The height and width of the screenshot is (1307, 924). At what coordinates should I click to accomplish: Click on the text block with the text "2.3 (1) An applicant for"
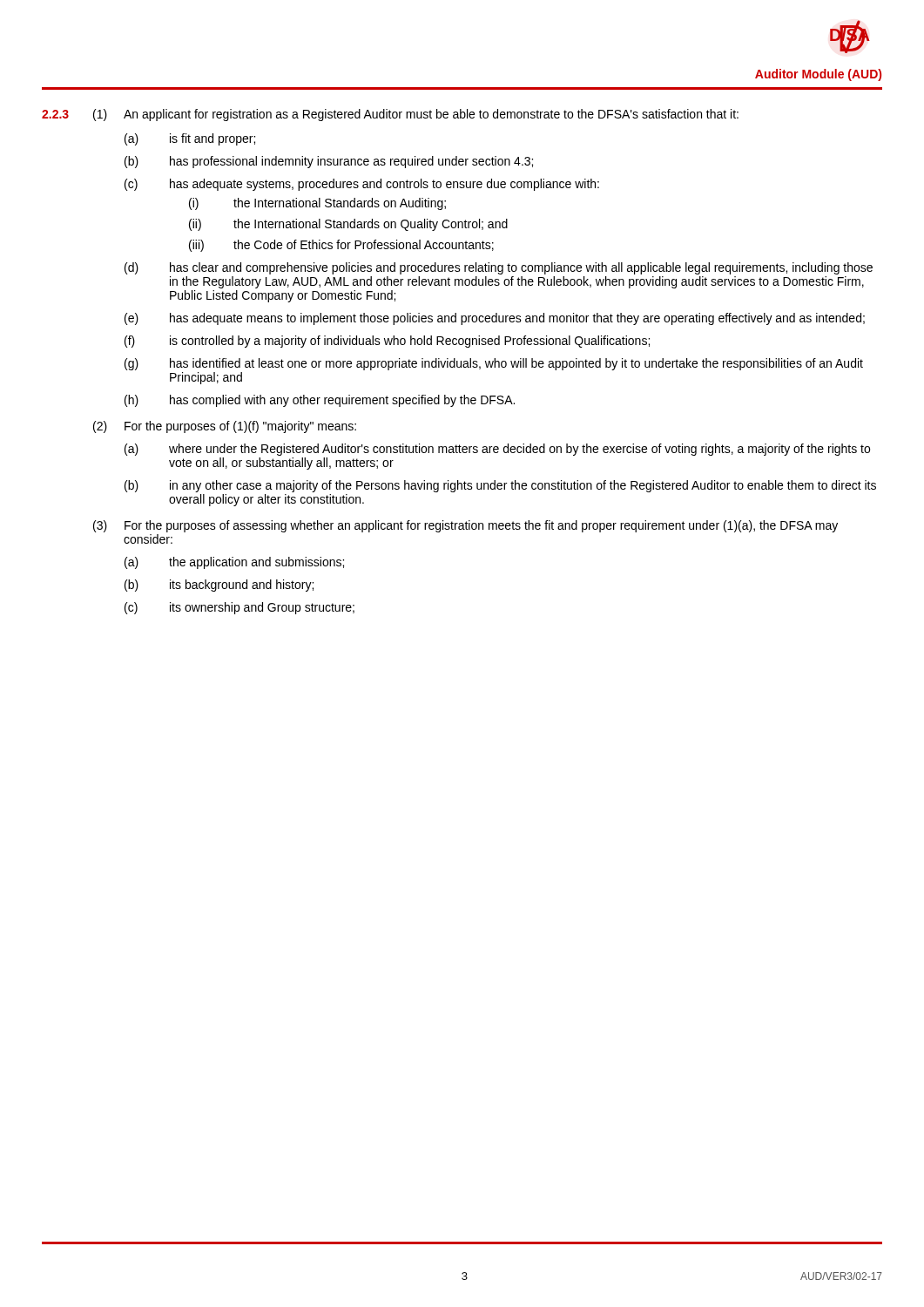tap(462, 114)
